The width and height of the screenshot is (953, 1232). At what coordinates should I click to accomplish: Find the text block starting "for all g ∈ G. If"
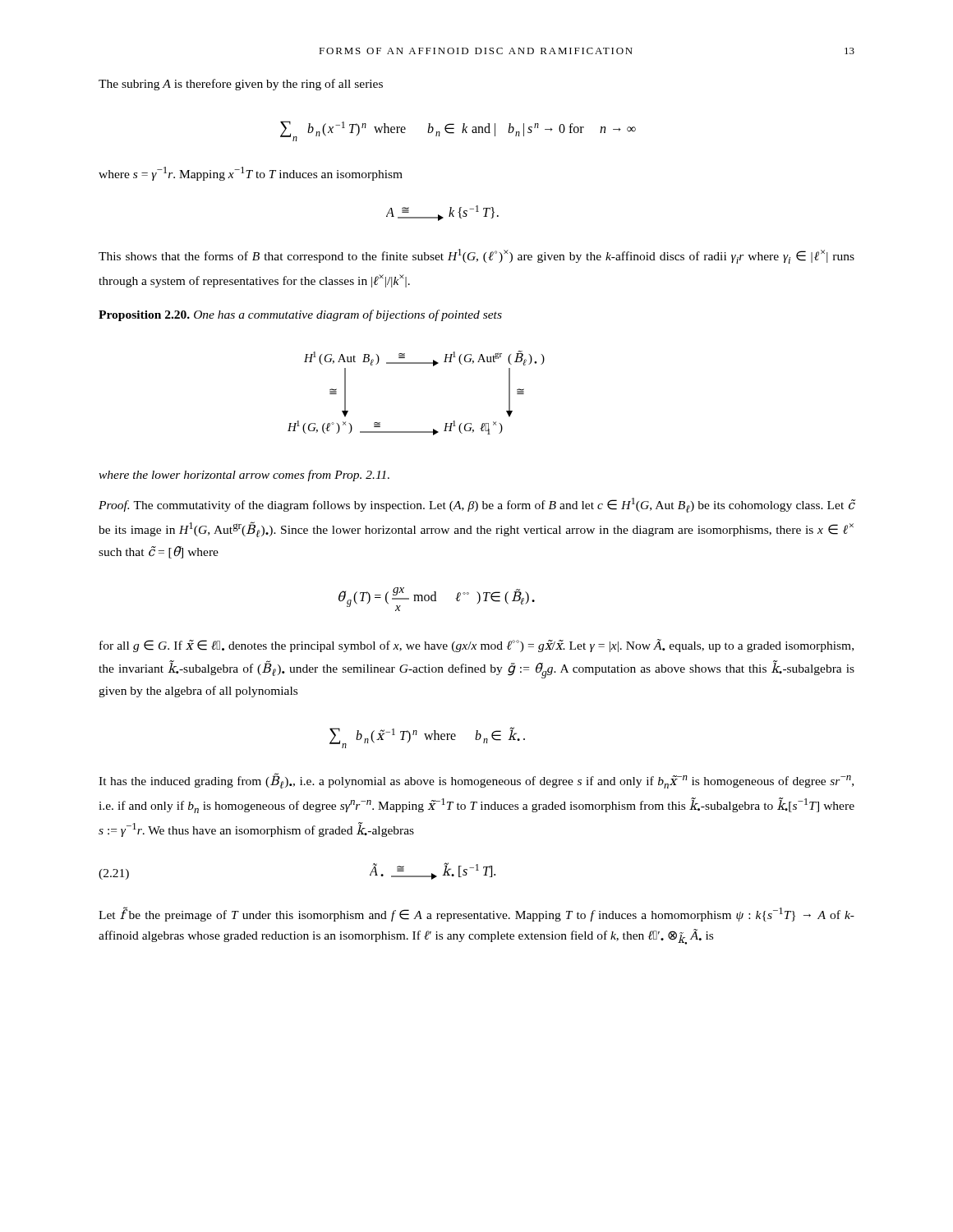pos(476,666)
